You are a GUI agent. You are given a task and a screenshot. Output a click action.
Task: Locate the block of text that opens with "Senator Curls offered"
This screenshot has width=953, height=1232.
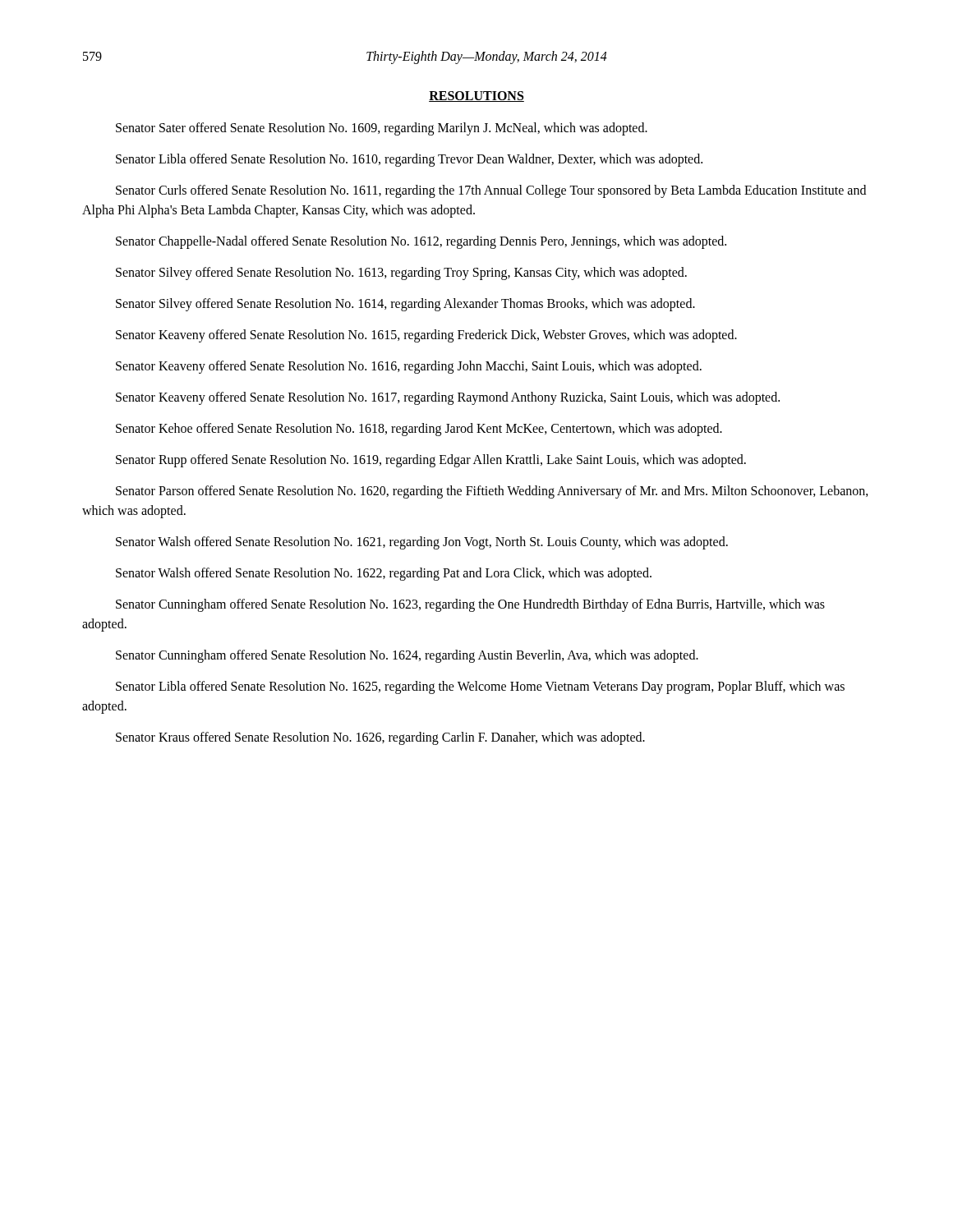point(474,200)
